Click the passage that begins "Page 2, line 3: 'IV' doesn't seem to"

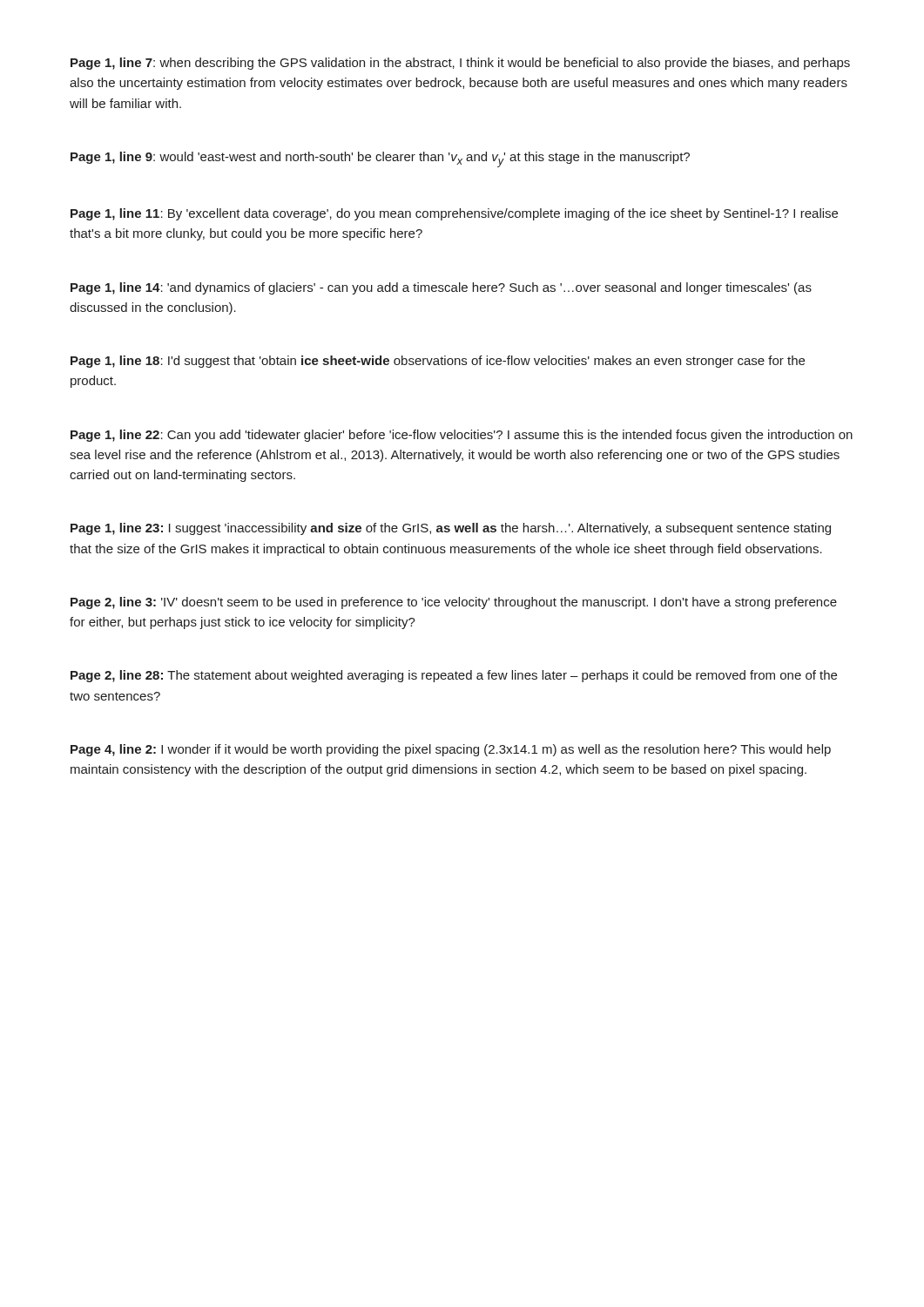point(453,612)
